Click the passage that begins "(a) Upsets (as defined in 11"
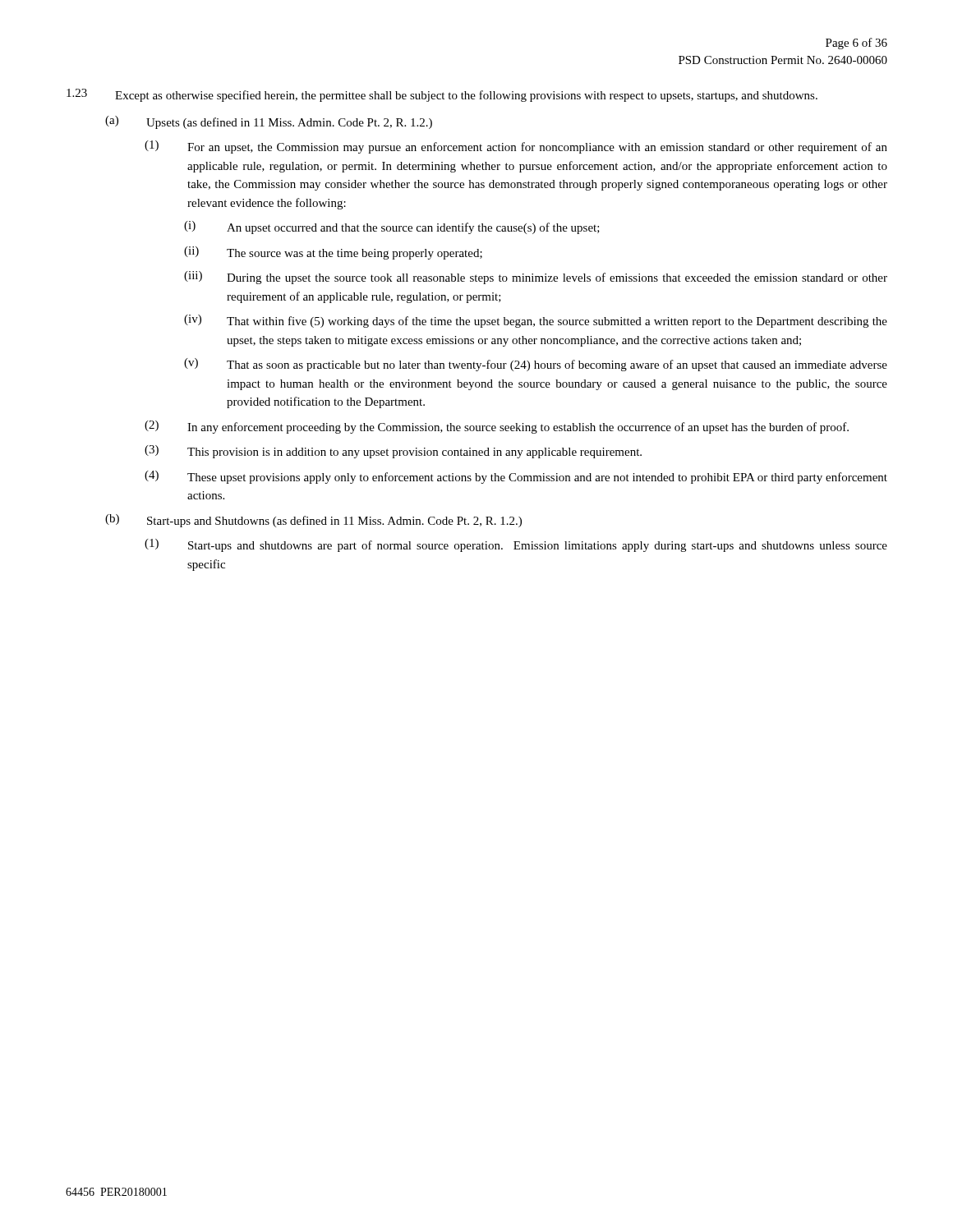Image resolution: width=953 pixels, height=1232 pixels. 269,122
